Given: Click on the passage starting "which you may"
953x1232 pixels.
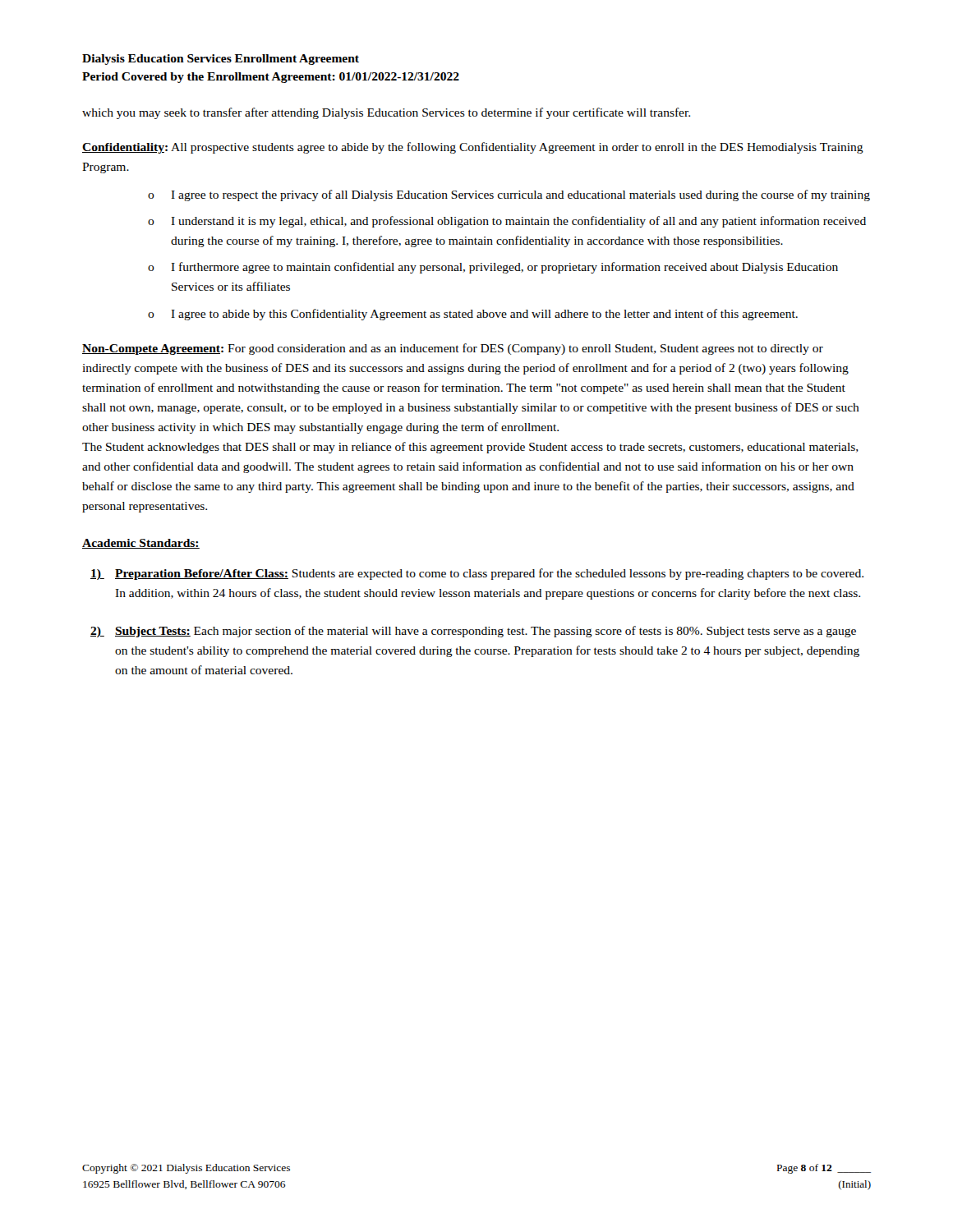Looking at the screenshot, I should [x=387, y=112].
